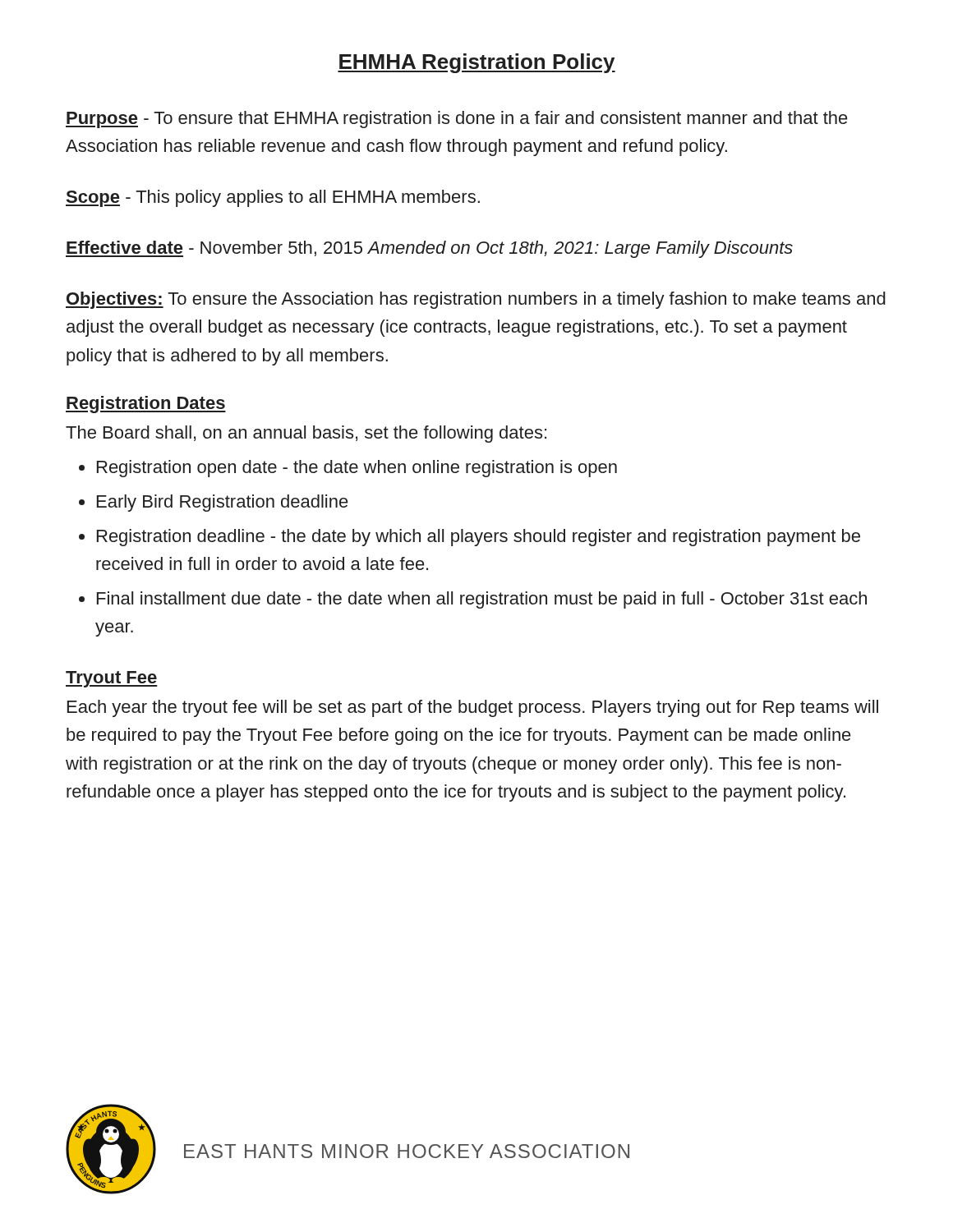Find the text block that says "Effective date - November"
Screen dimensions: 1232x953
(429, 248)
